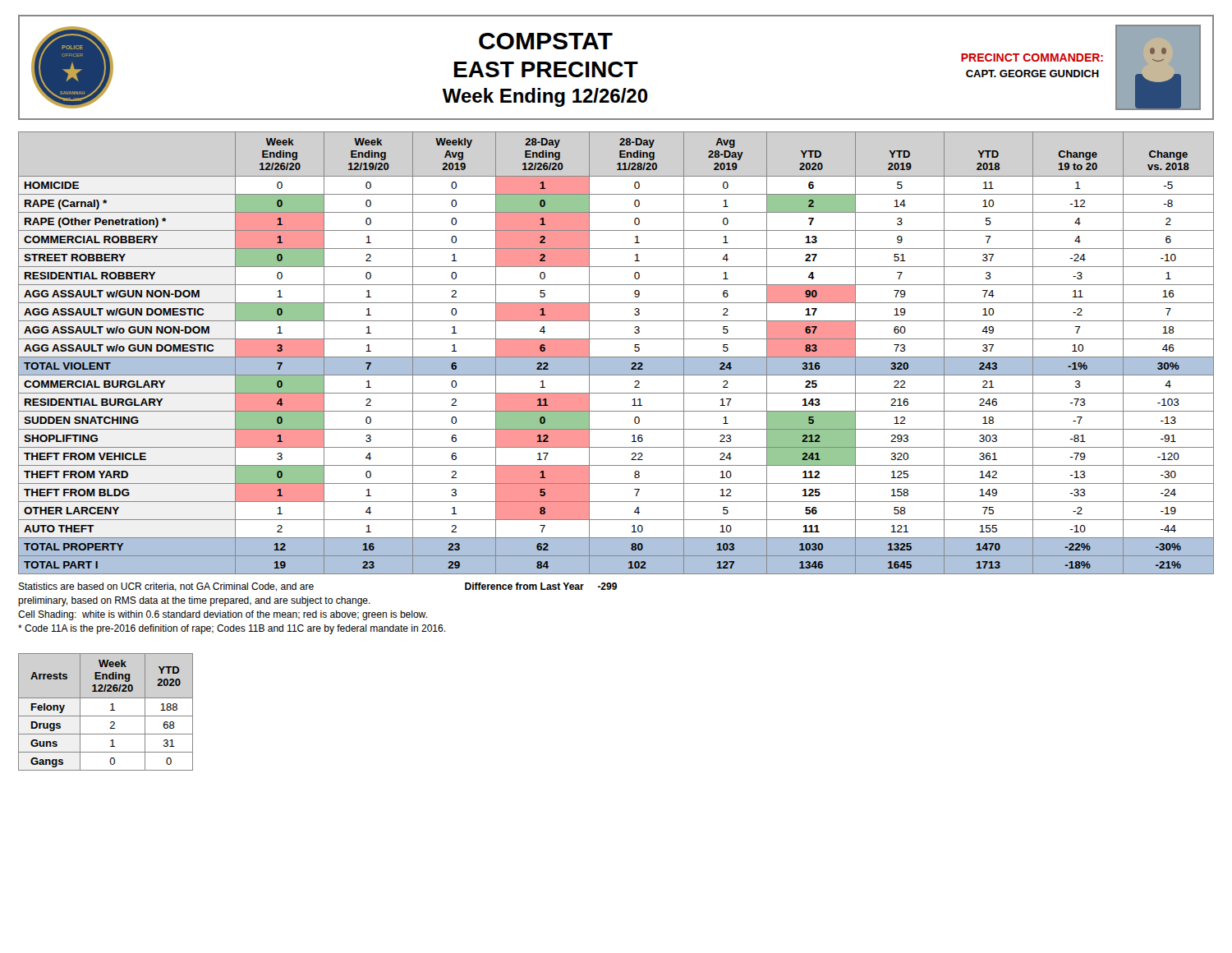Select the passage starting "Code 11A is"
The image size is (1232, 953).
[x=232, y=628]
